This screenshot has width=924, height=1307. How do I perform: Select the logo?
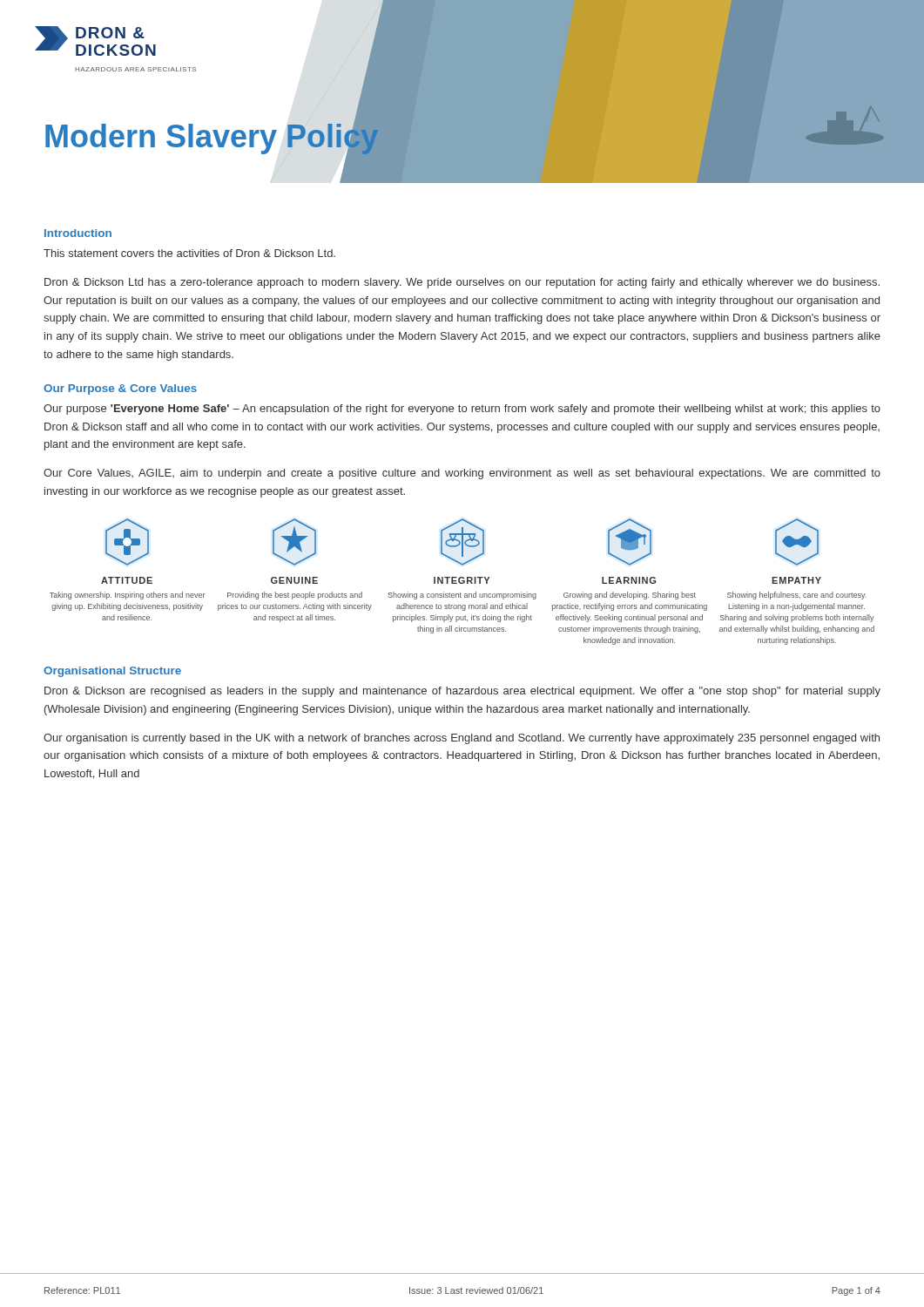(x=129, y=58)
